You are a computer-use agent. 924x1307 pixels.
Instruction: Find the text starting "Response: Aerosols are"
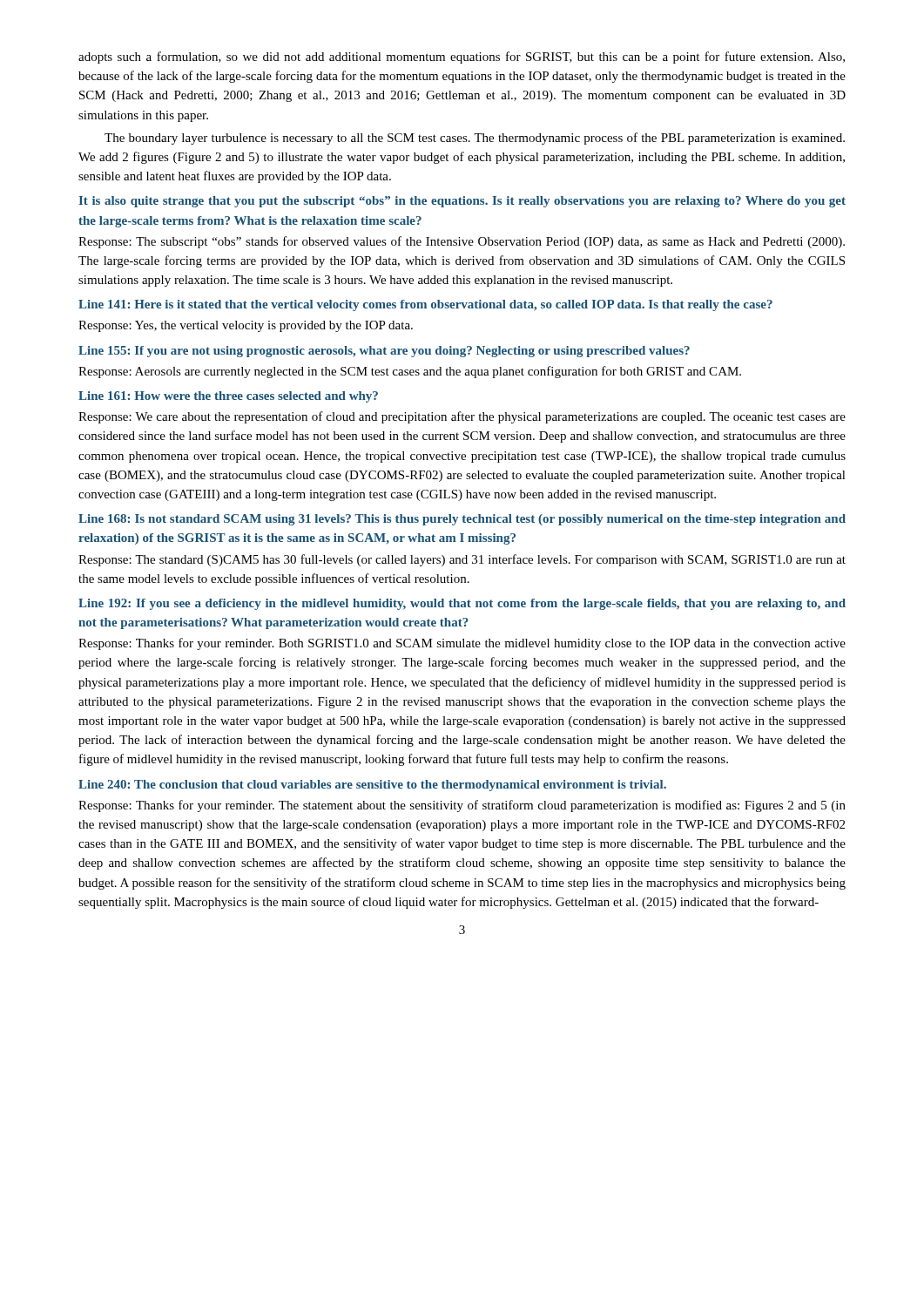coord(462,371)
